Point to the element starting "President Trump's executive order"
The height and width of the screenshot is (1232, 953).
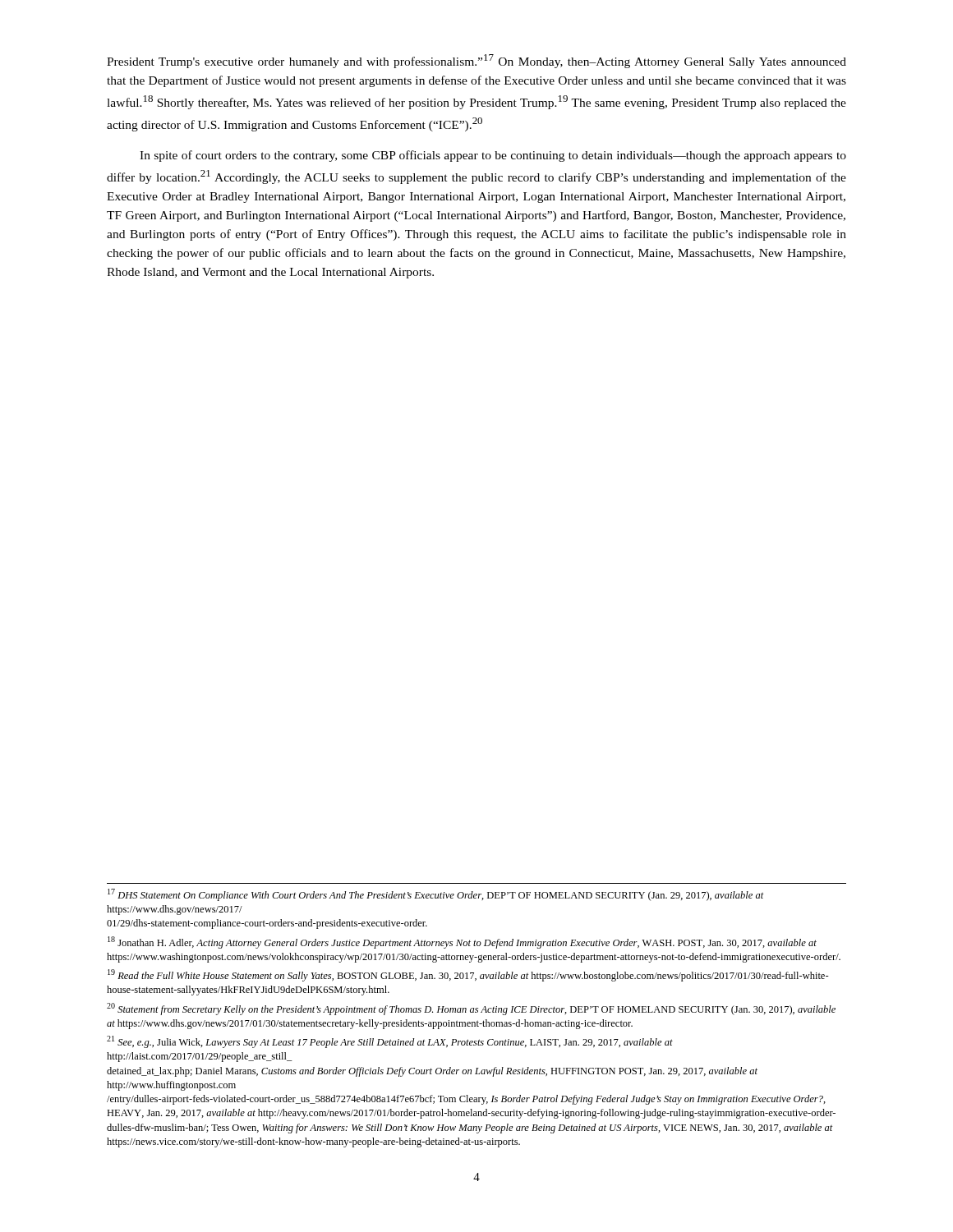[x=476, y=92]
